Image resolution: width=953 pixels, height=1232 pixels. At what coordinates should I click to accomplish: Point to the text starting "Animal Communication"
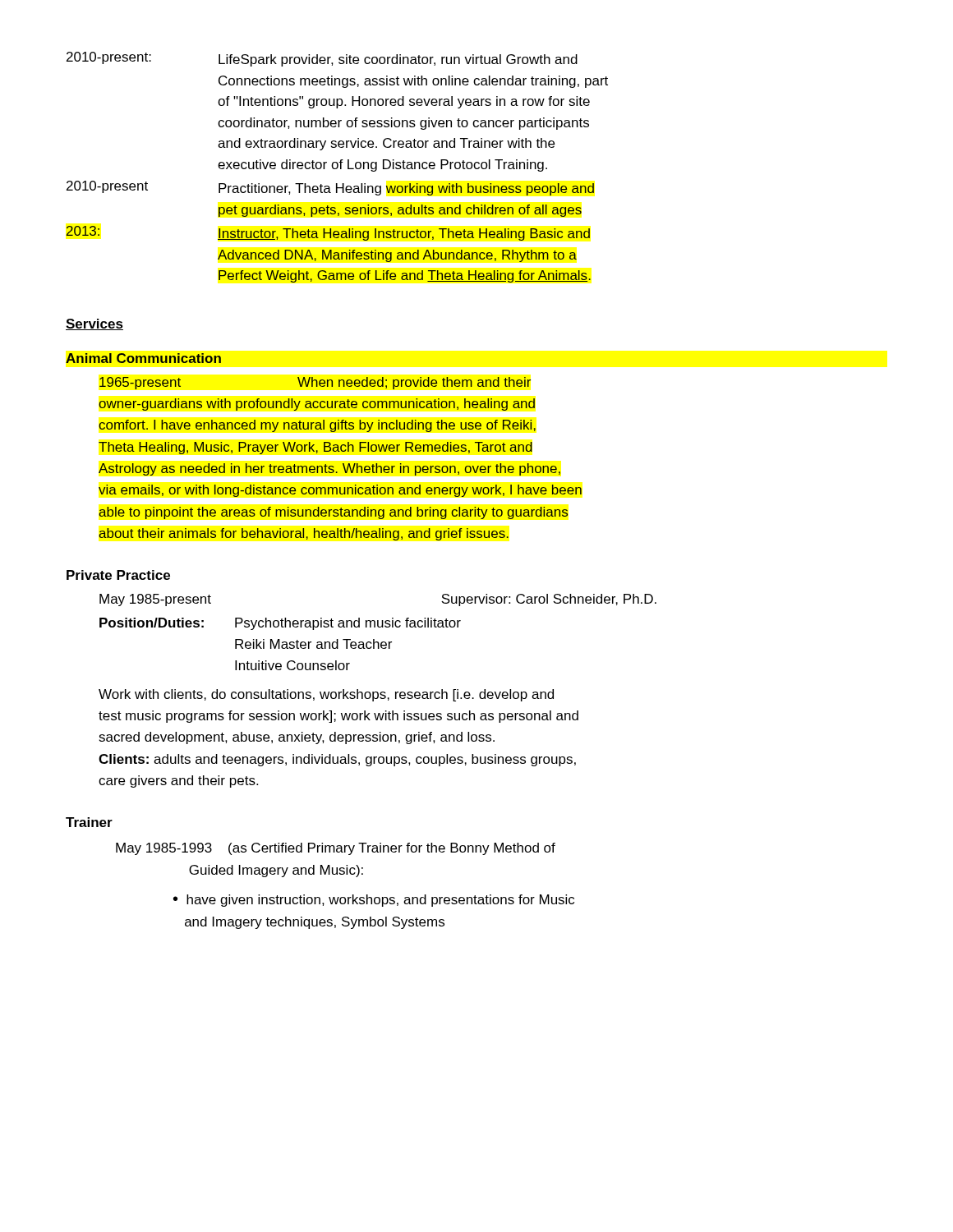pyautogui.click(x=144, y=358)
